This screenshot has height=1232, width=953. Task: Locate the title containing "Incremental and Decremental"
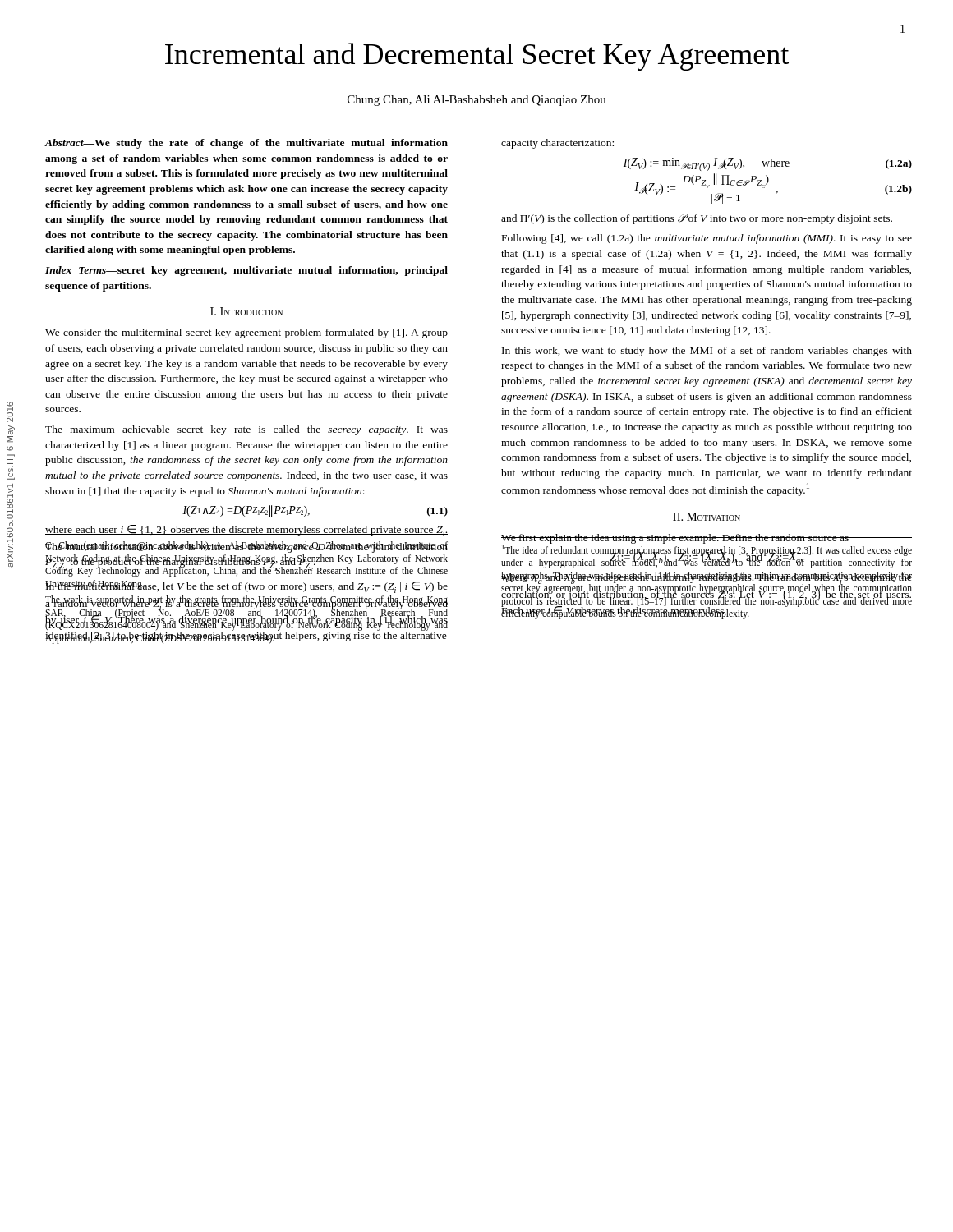[476, 54]
